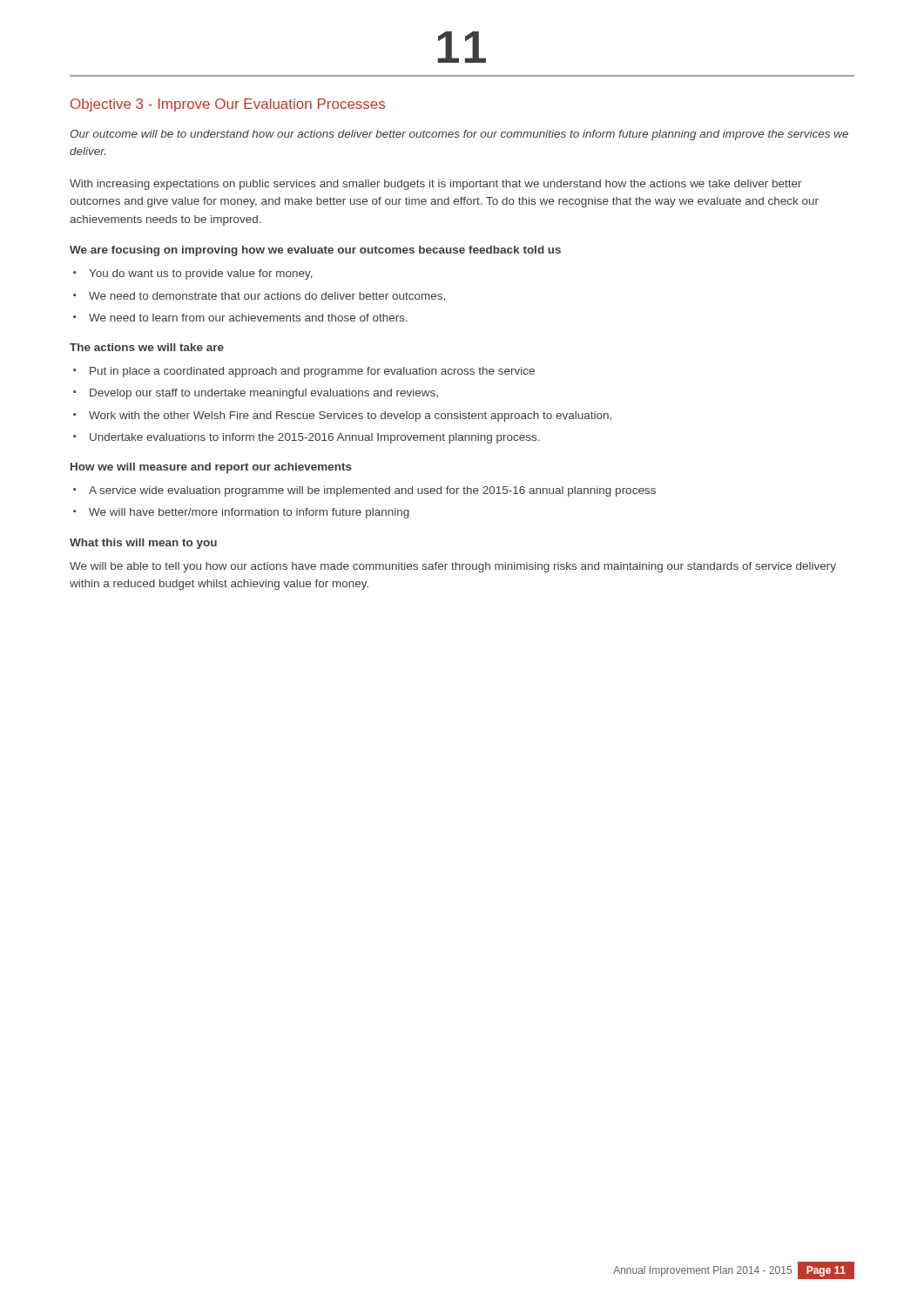The width and height of the screenshot is (924, 1307).
Task: Point to the block beginning "The actions we"
Action: click(147, 347)
